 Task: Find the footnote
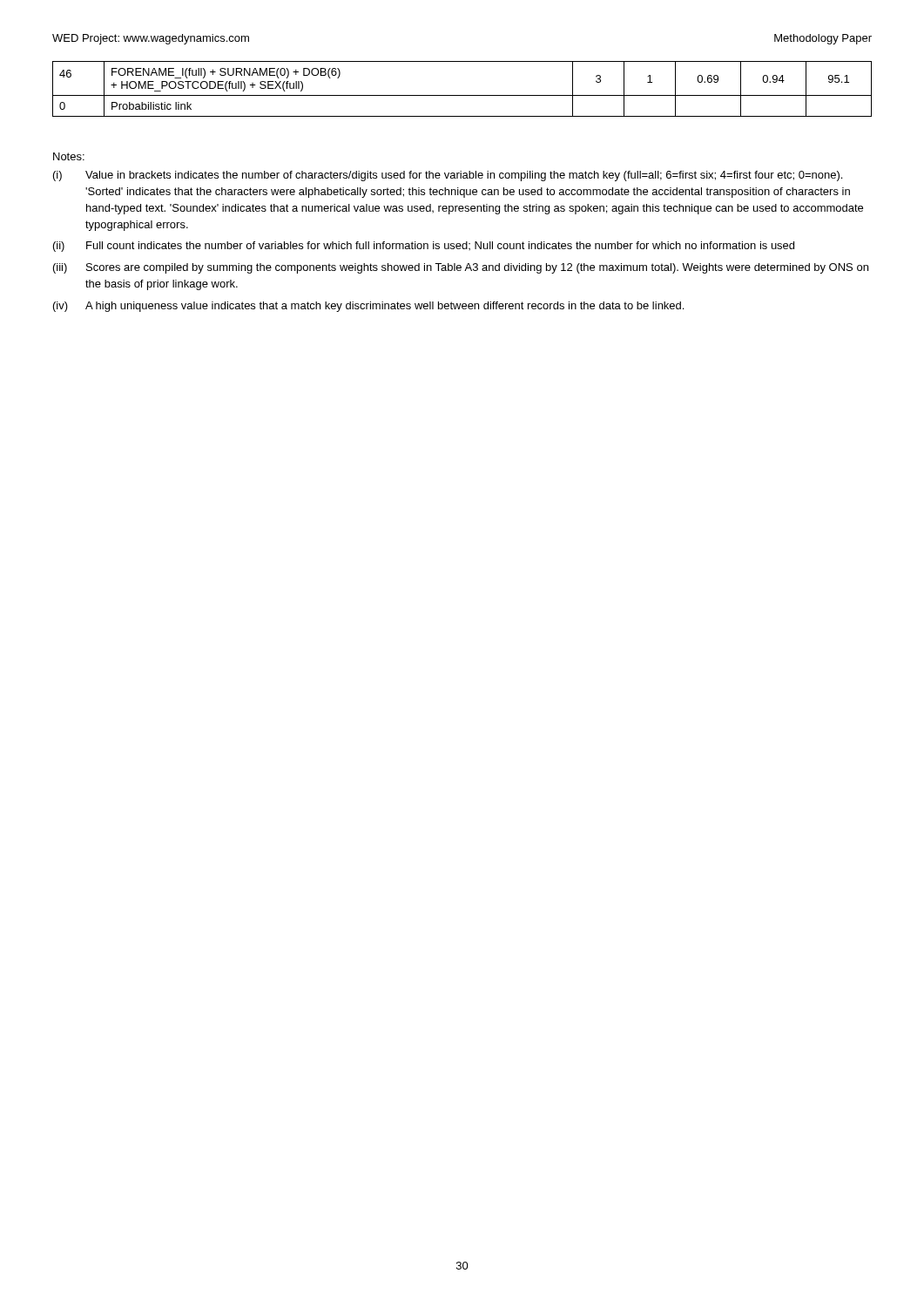point(69,156)
